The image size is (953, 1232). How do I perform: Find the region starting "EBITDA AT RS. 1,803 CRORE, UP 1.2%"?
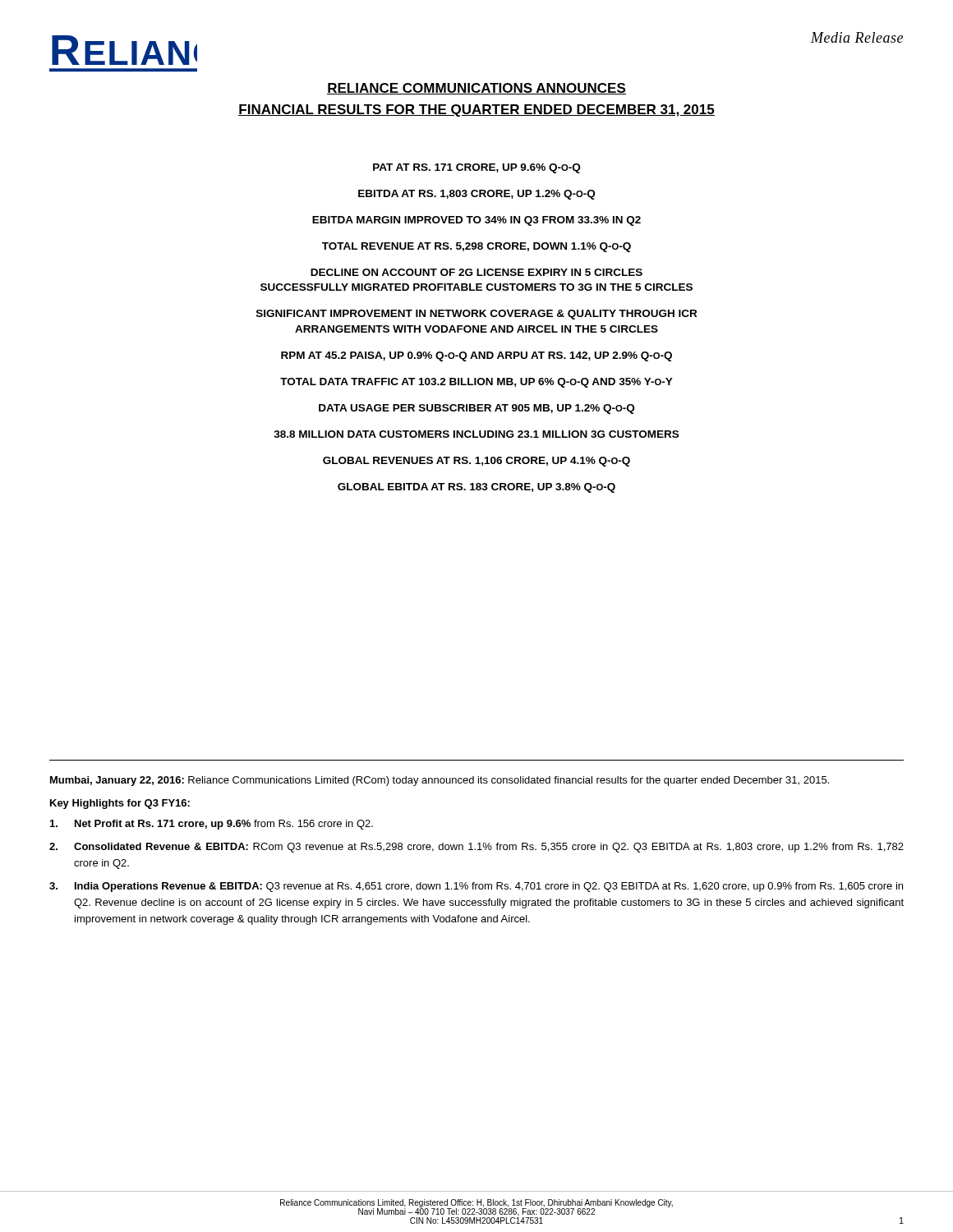476,193
